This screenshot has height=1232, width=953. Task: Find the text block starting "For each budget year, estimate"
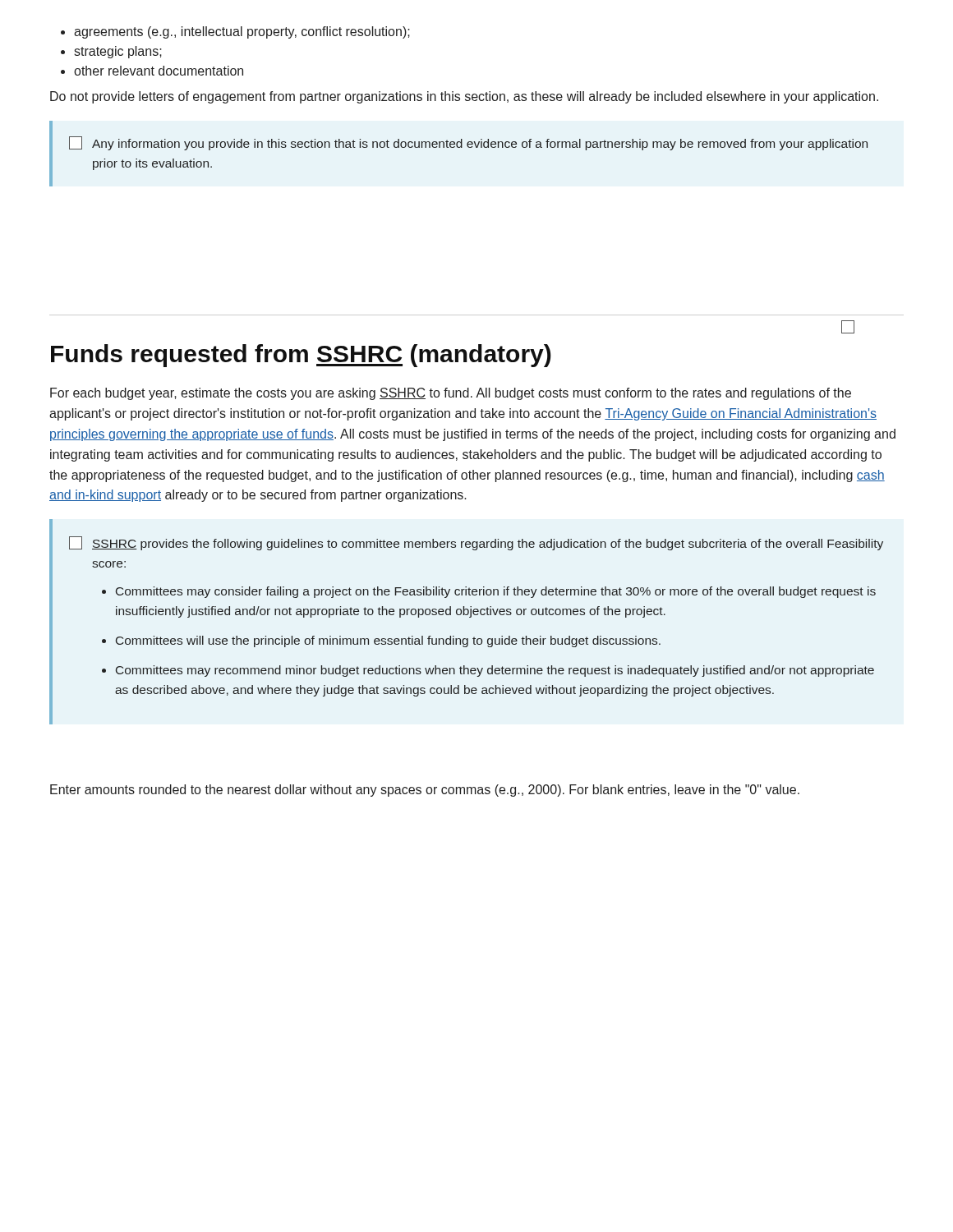point(473,444)
